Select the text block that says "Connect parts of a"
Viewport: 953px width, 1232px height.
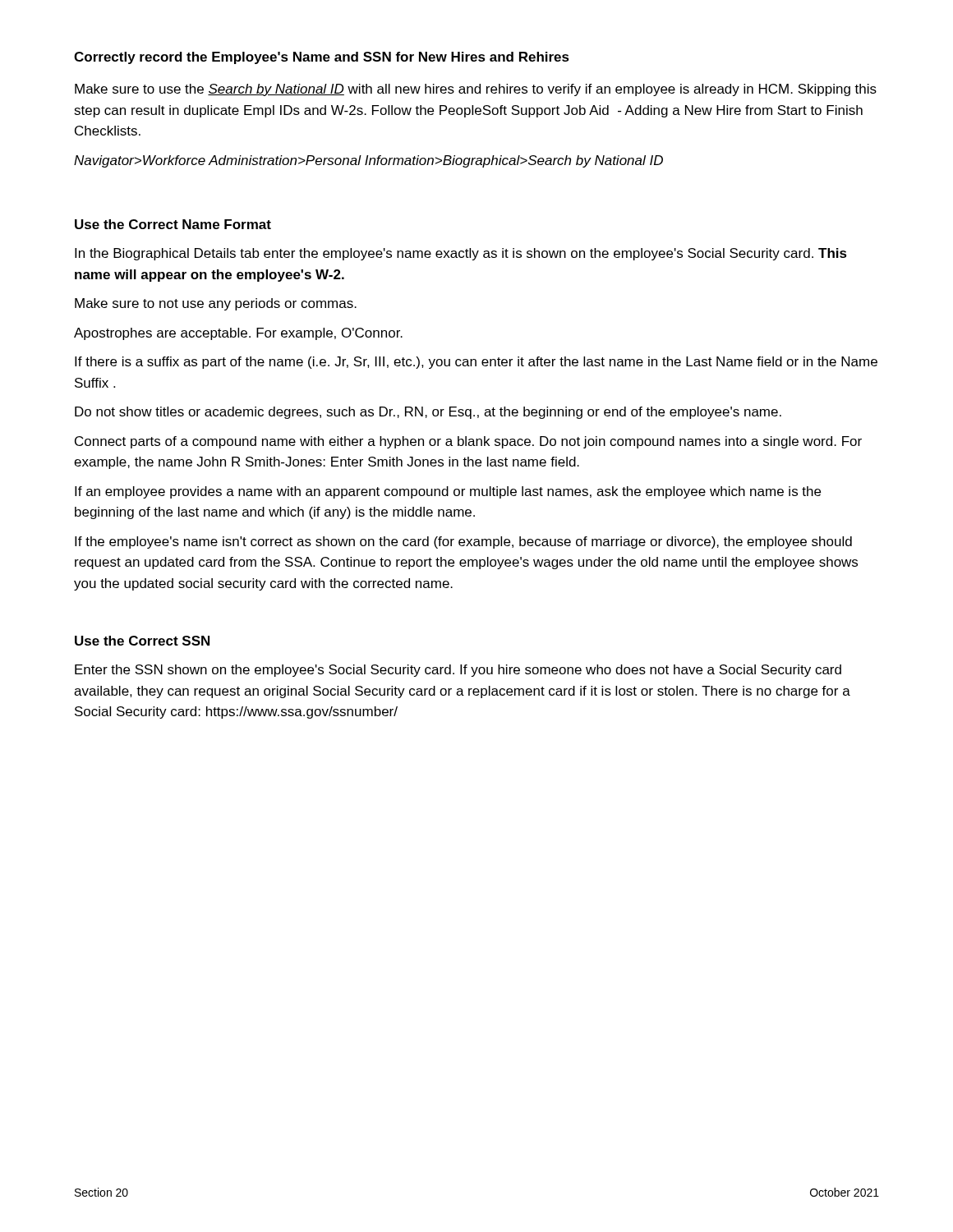click(x=468, y=452)
